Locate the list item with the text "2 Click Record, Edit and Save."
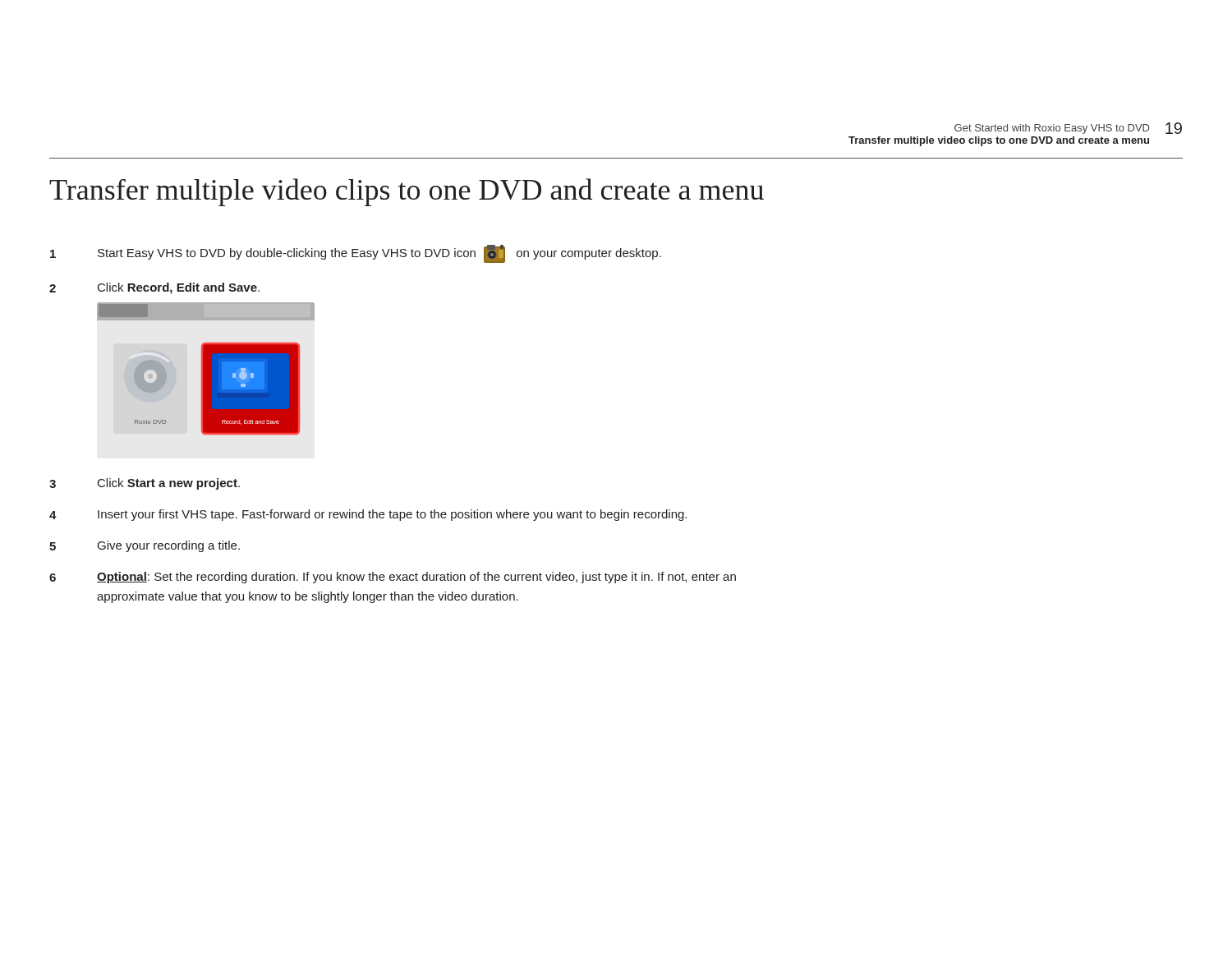 click(155, 288)
